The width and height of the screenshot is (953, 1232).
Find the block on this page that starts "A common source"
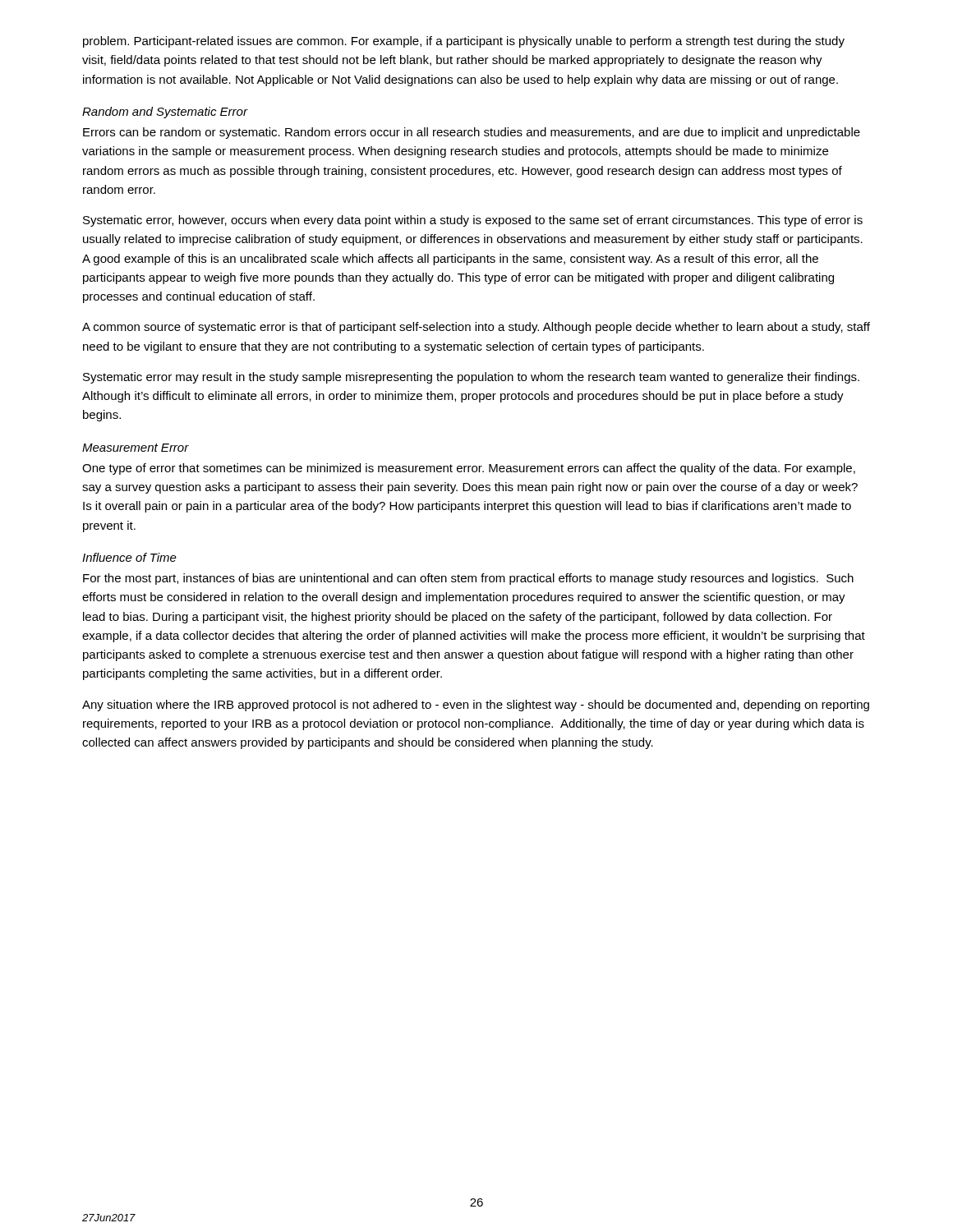point(476,336)
